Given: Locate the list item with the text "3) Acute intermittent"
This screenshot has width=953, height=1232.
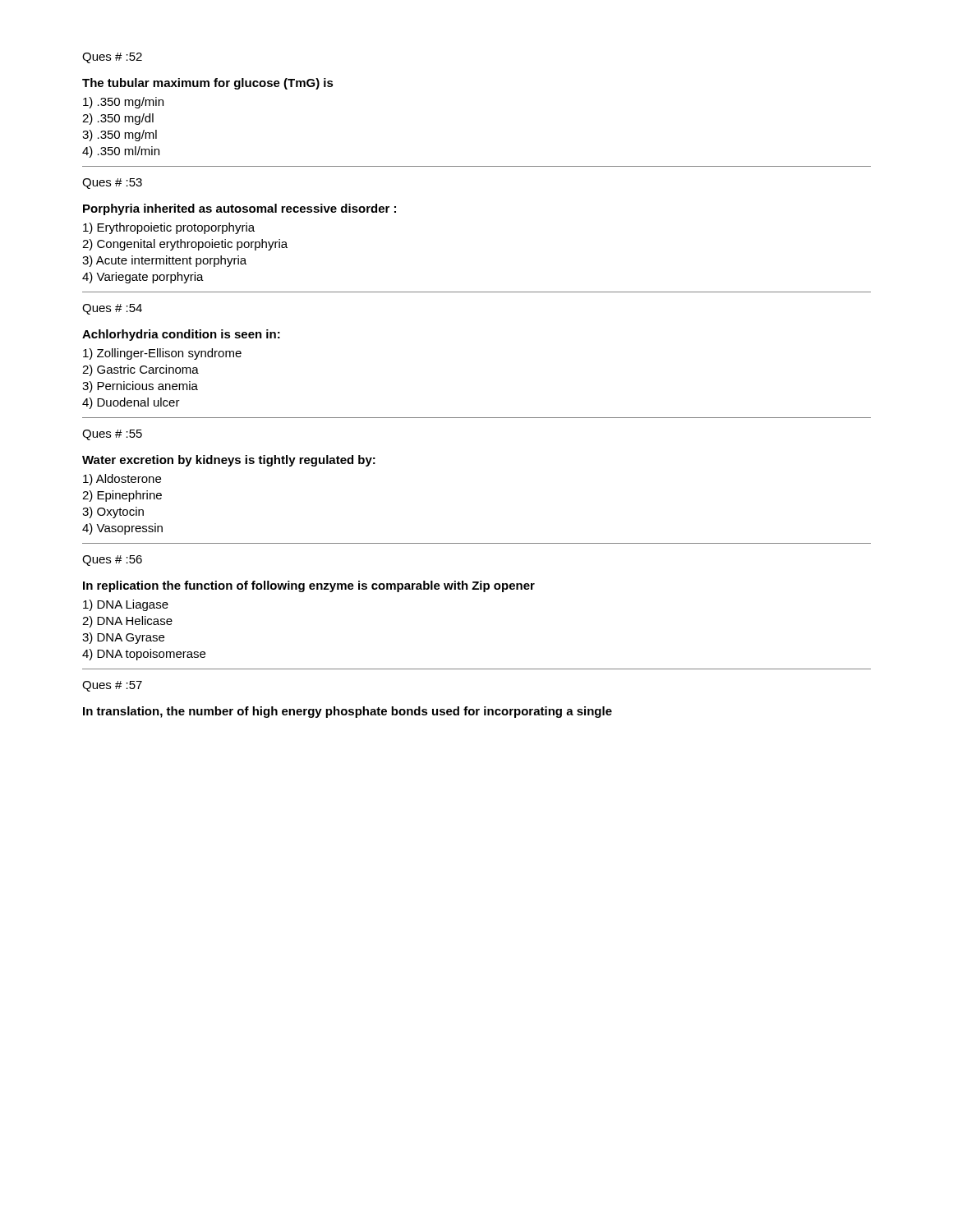Looking at the screenshot, I should (164, 261).
